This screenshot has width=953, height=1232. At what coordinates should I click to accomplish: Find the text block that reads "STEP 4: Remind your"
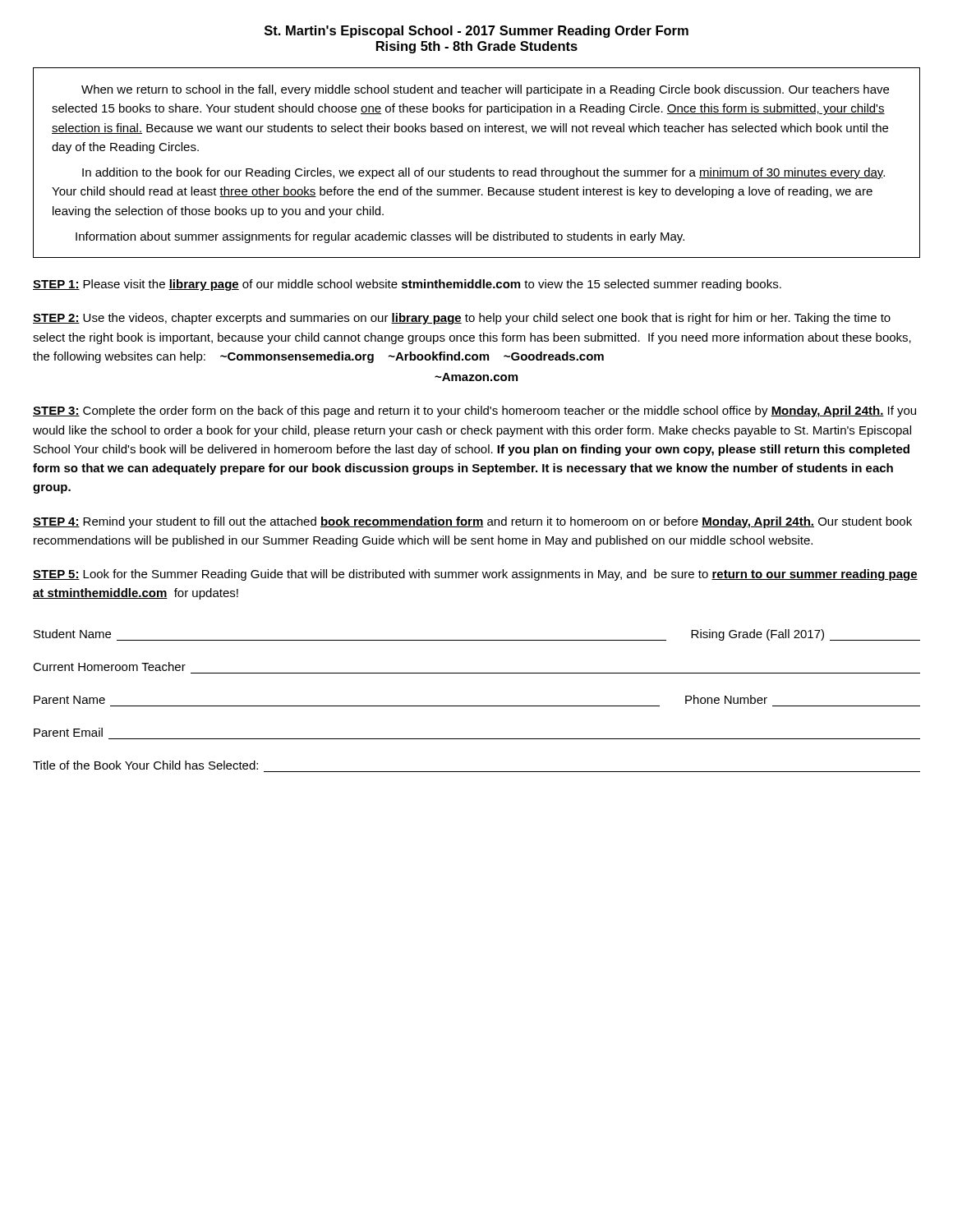pyautogui.click(x=476, y=530)
